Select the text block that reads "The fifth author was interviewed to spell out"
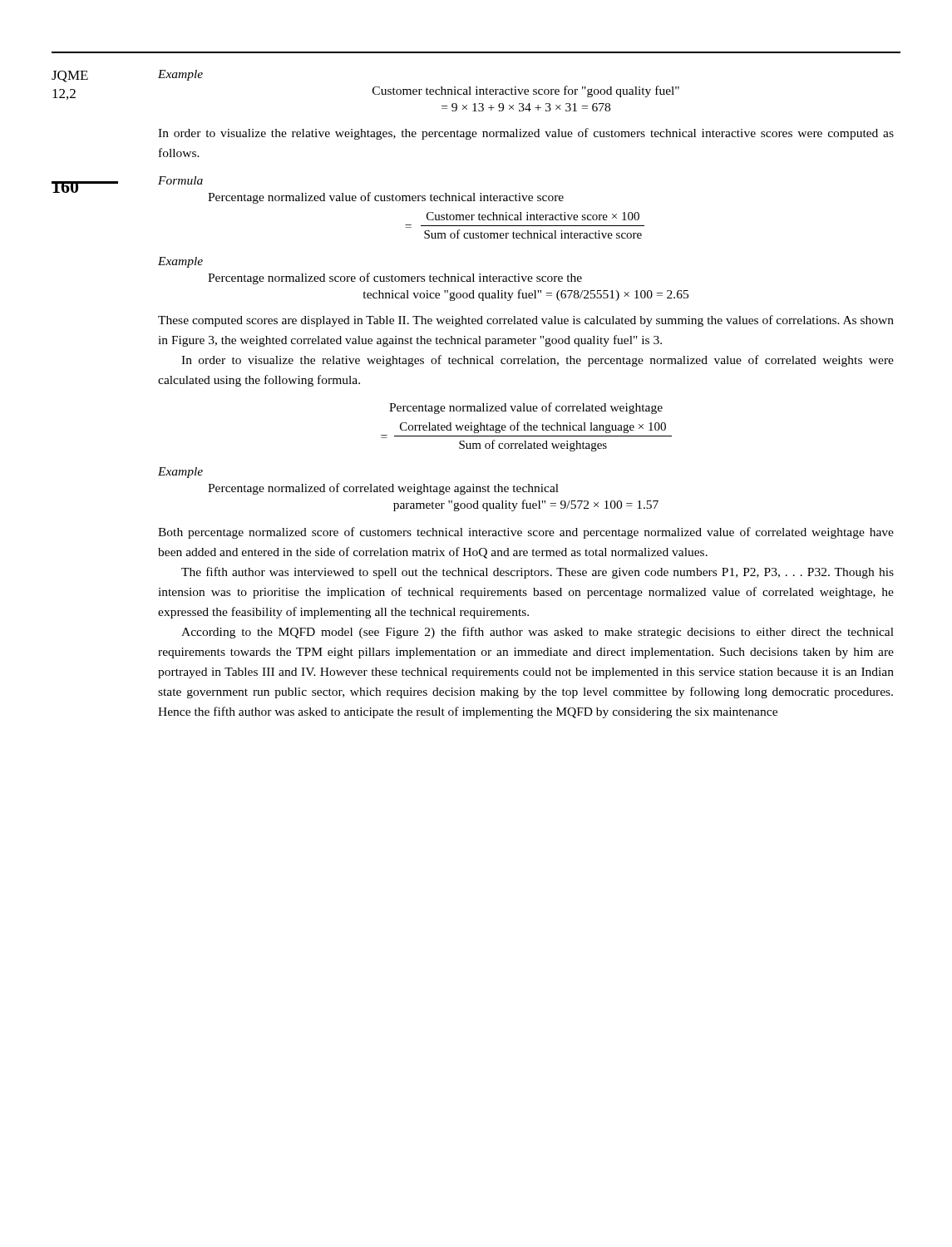 pos(526,592)
